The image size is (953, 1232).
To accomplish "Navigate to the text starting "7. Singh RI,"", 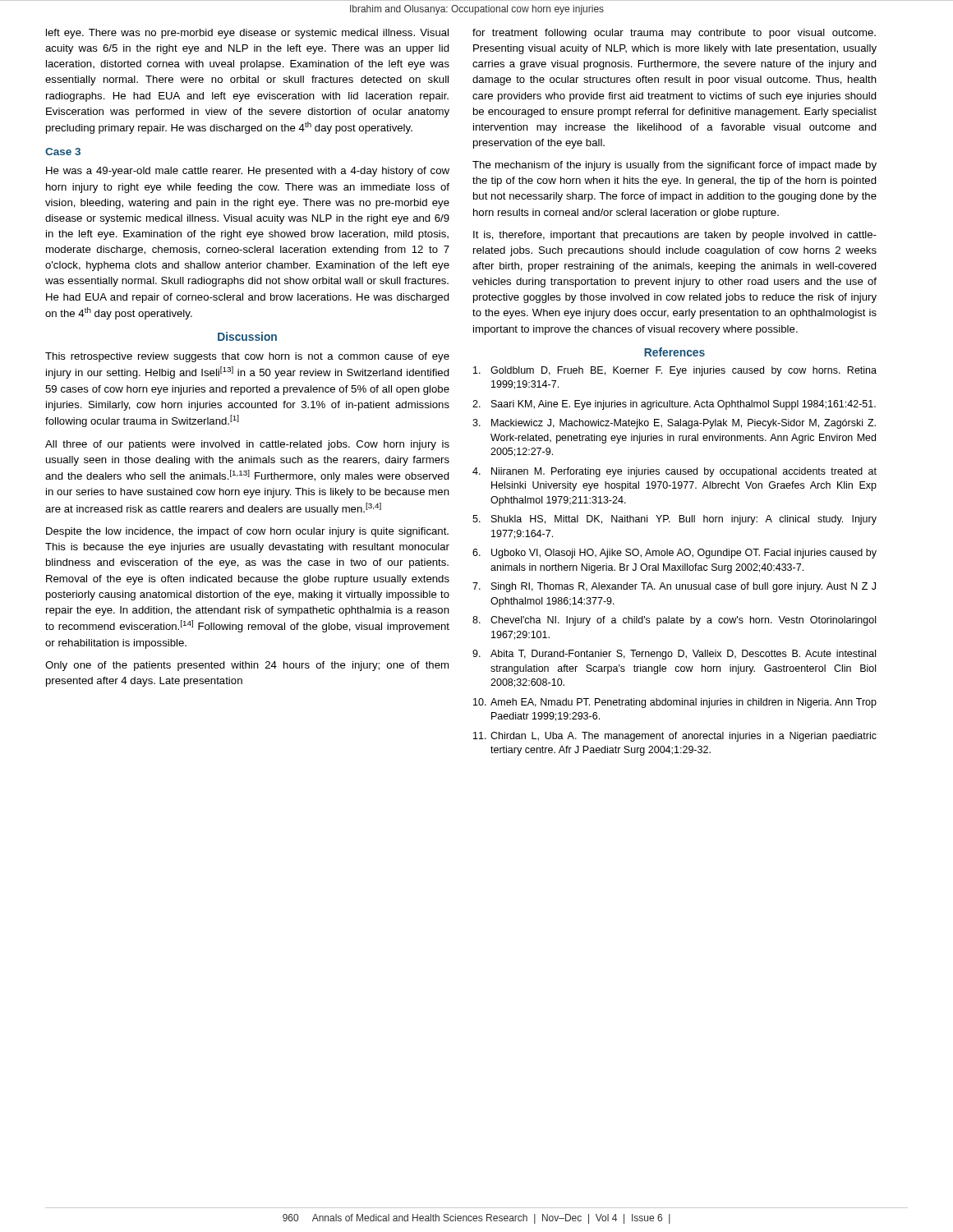I will point(674,594).
